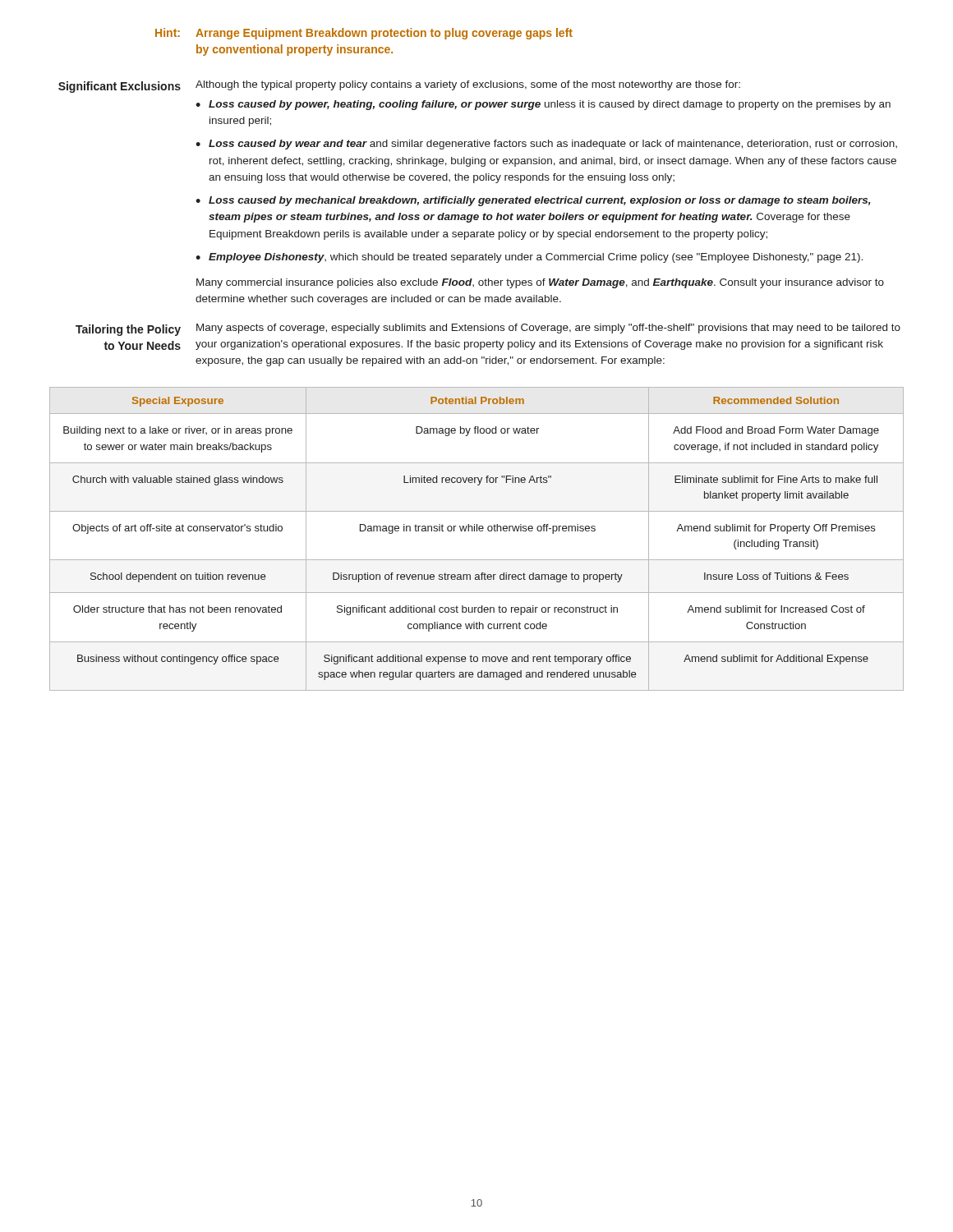This screenshot has width=953, height=1232.
Task: Locate the text block starting "Many commercial insurance policies also exclude Flood, other"
Action: click(x=540, y=291)
